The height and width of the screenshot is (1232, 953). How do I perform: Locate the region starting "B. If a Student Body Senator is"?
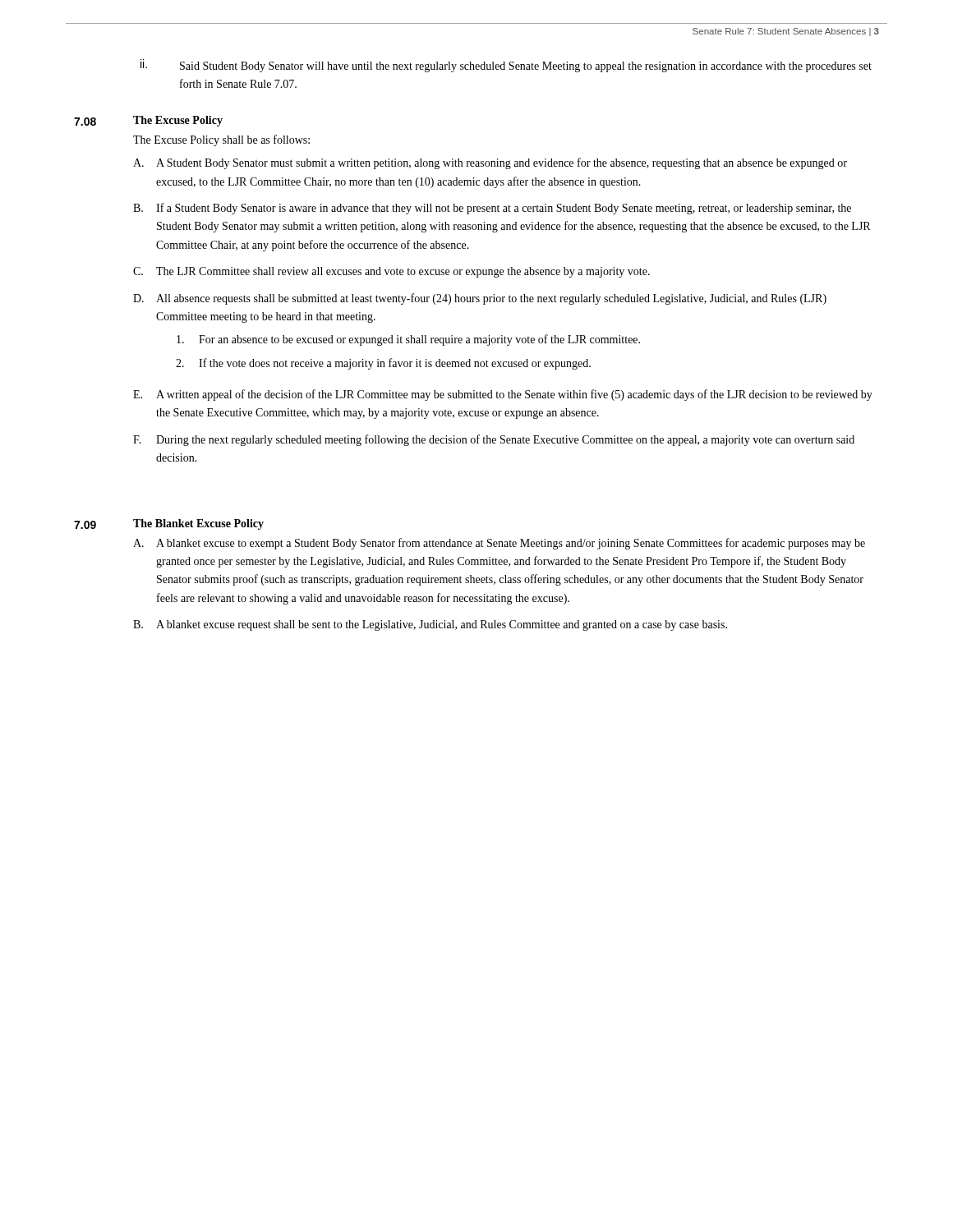click(x=506, y=227)
